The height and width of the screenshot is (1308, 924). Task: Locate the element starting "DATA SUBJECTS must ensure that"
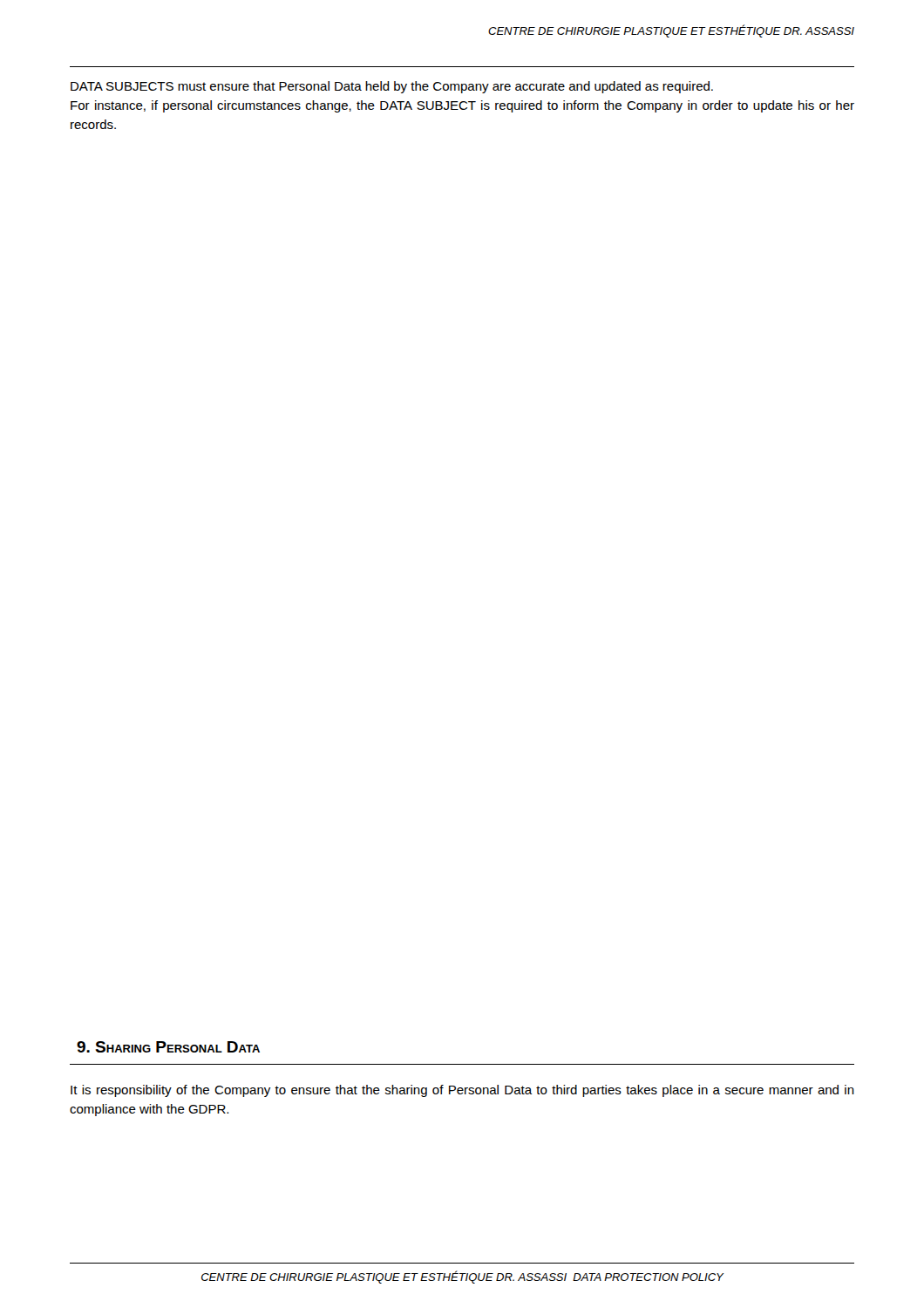click(462, 105)
